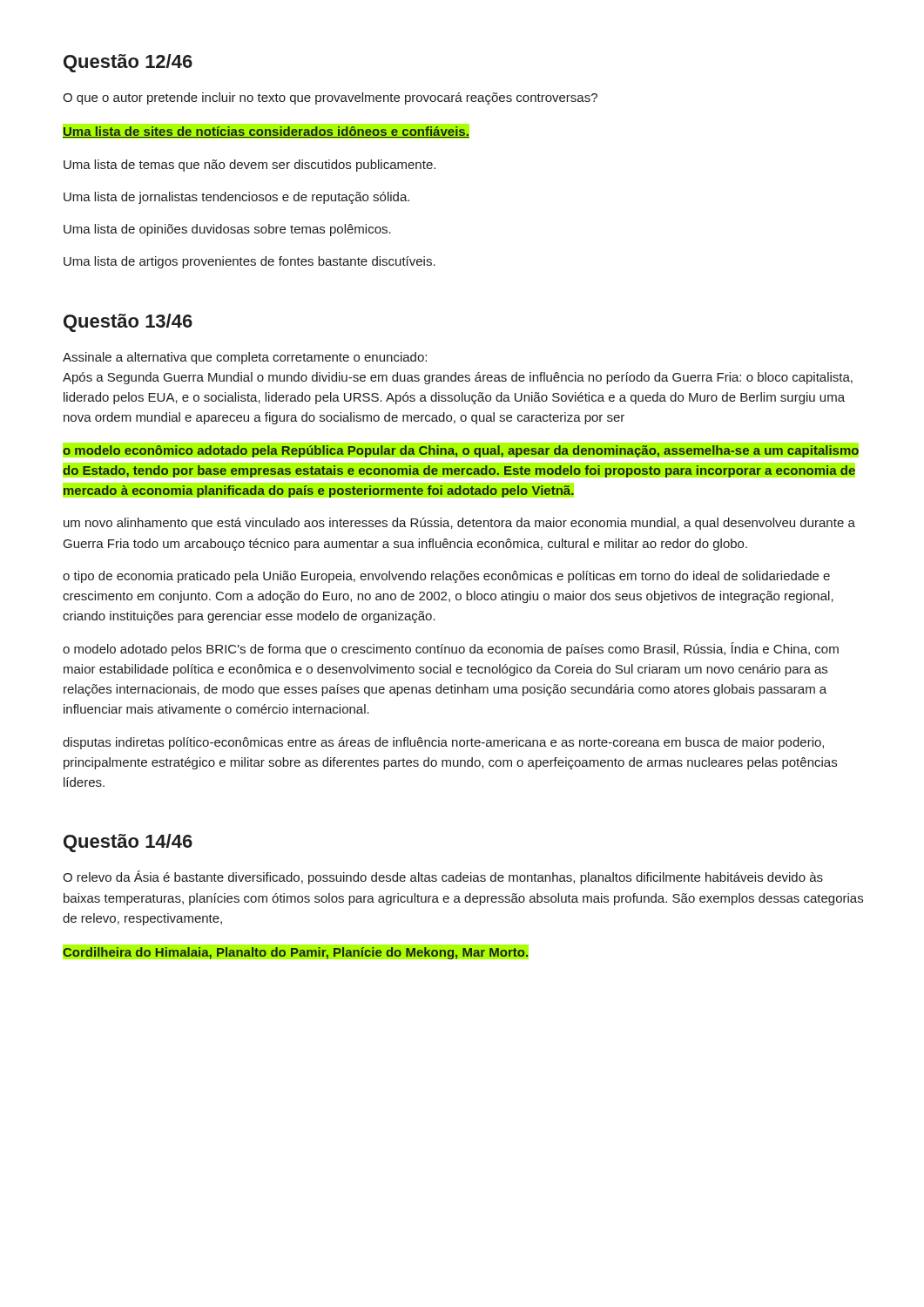Image resolution: width=924 pixels, height=1307 pixels.
Task: Point to the block beginning "O que o autor pretende incluir no"
Action: coord(330,97)
